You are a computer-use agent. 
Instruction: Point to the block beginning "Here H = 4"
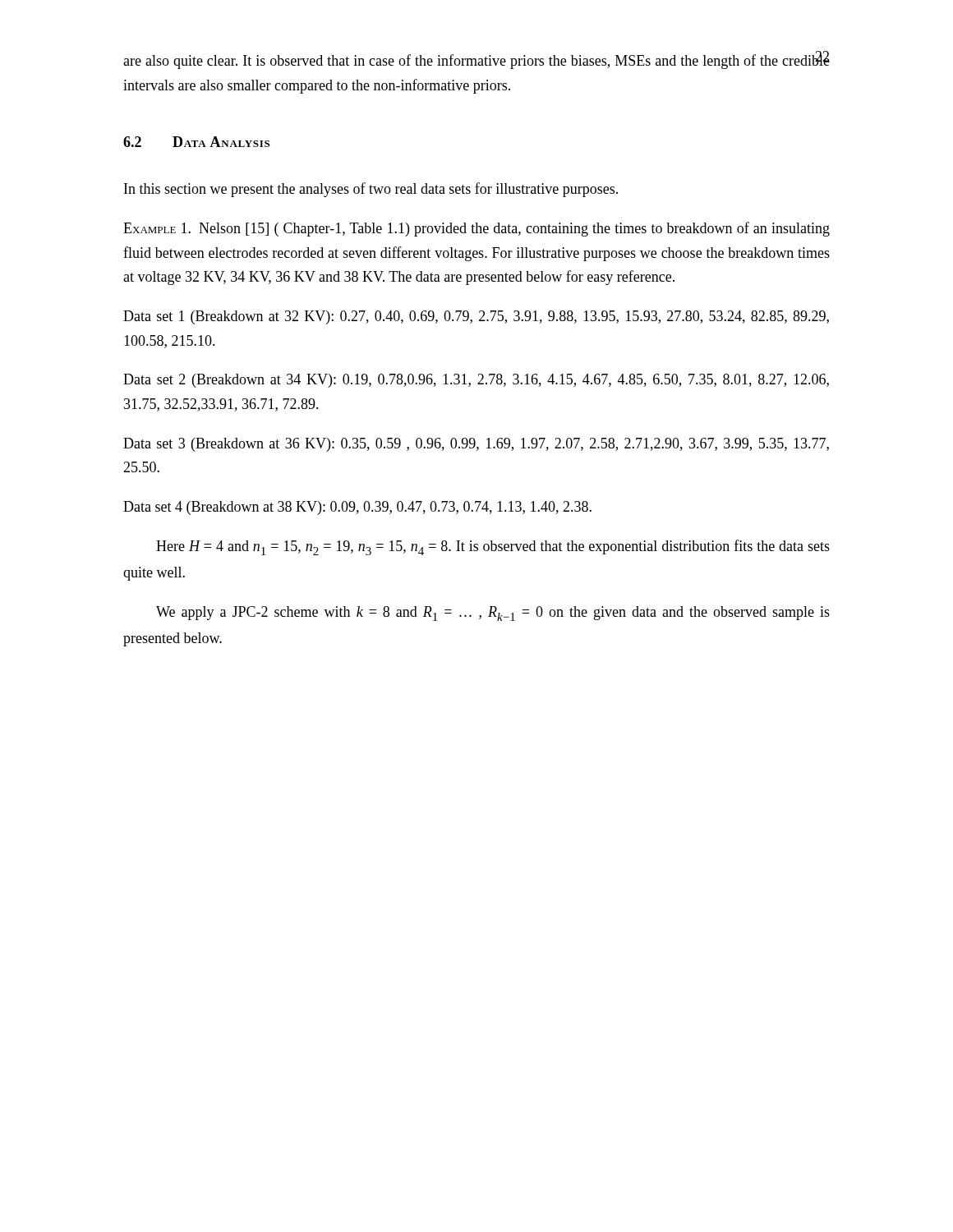click(476, 559)
